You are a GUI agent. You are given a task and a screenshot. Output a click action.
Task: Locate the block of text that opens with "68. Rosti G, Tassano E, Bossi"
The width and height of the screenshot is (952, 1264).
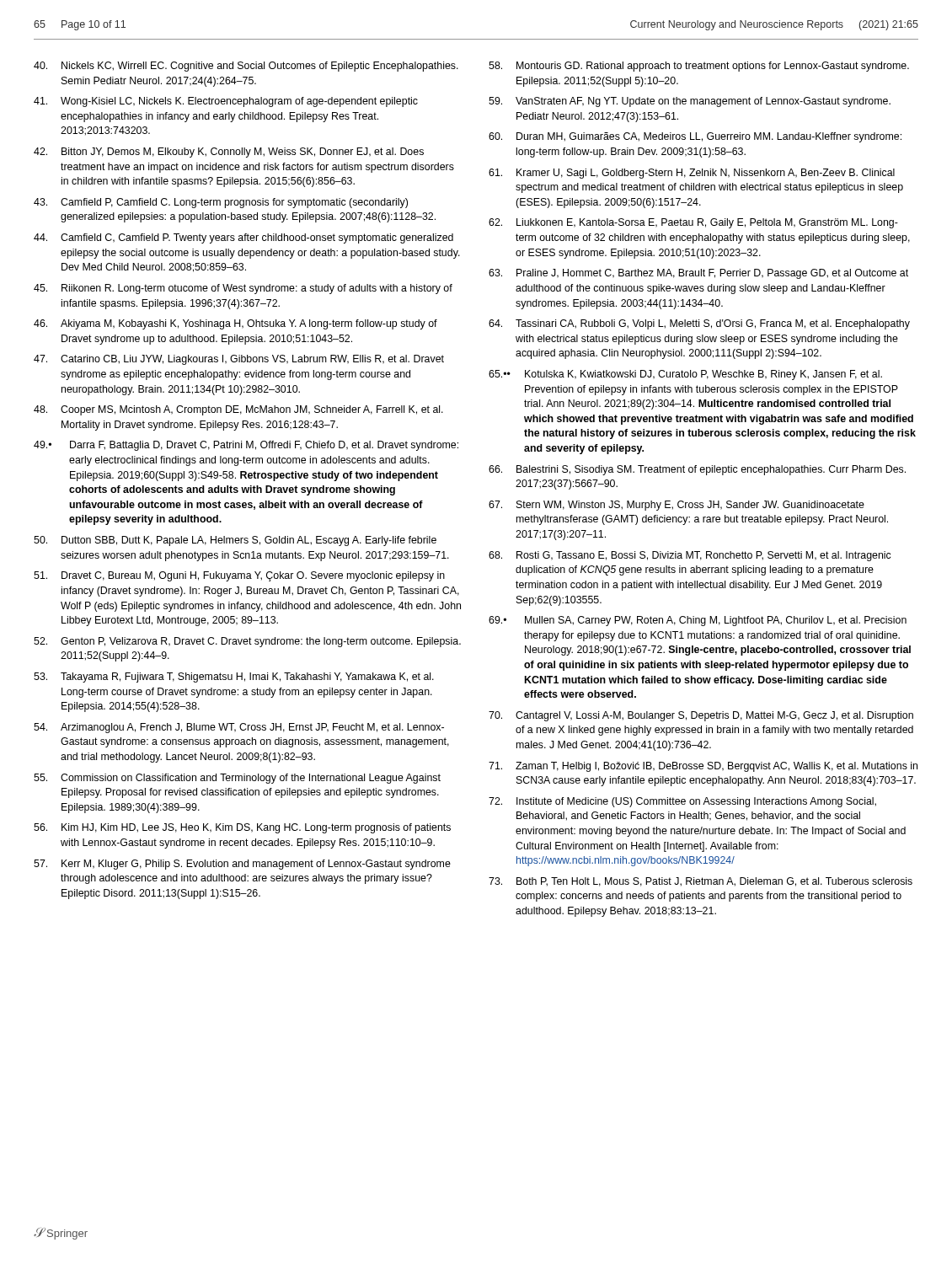tap(703, 578)
